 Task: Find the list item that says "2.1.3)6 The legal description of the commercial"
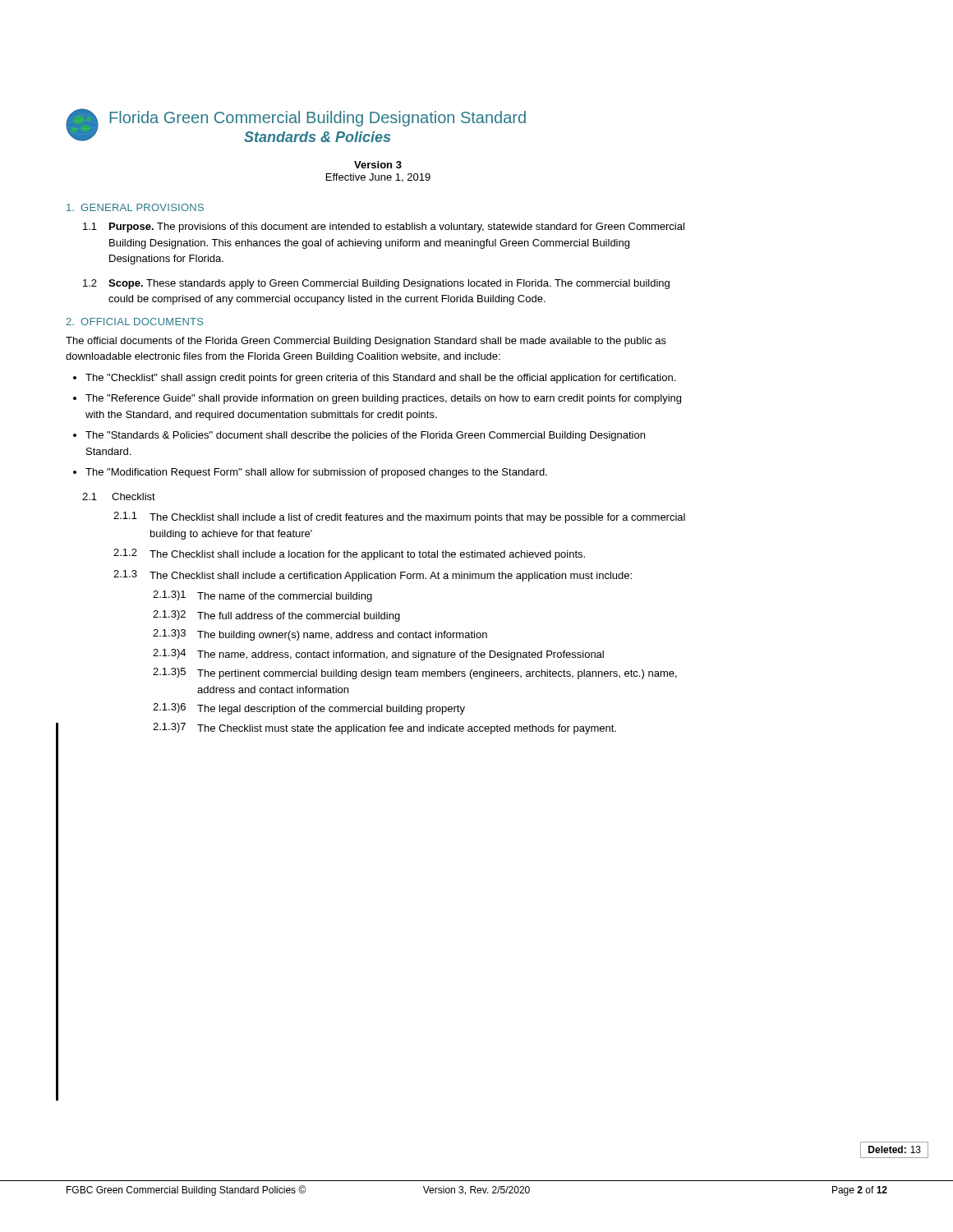point(309,709)
